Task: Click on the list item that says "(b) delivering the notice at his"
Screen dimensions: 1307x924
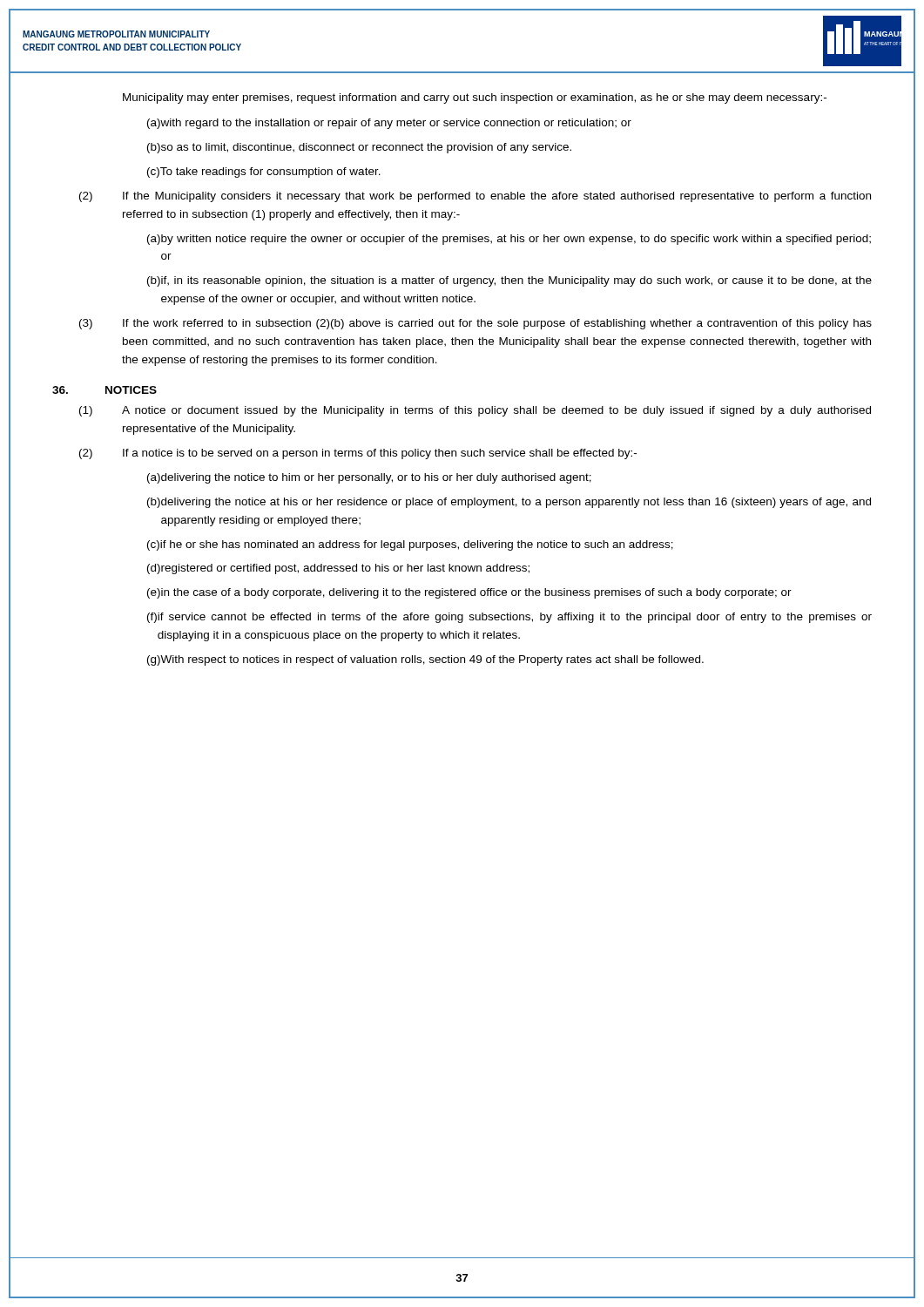Action: [462, 511]
